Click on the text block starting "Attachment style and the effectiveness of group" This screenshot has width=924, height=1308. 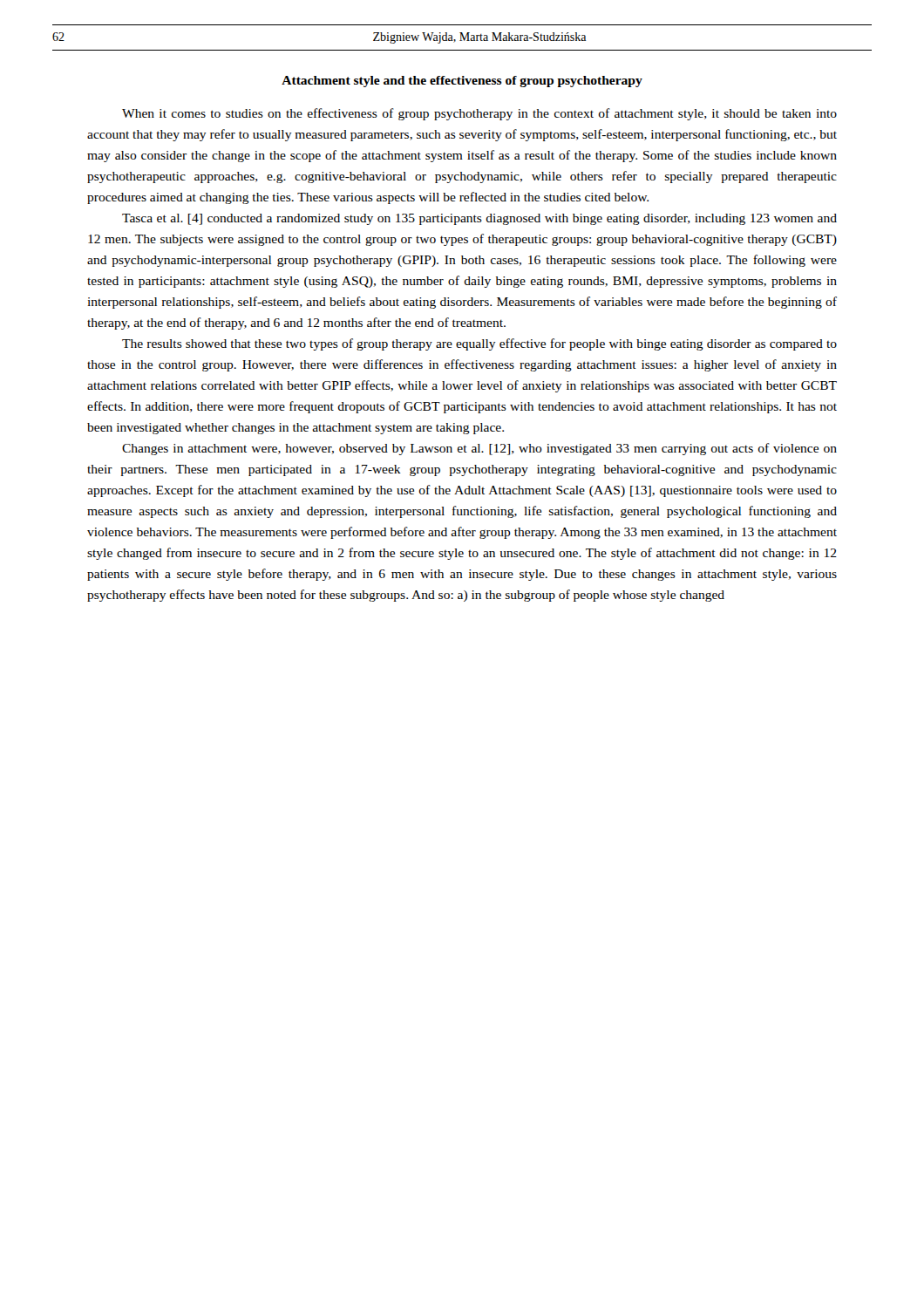(462, 80)
